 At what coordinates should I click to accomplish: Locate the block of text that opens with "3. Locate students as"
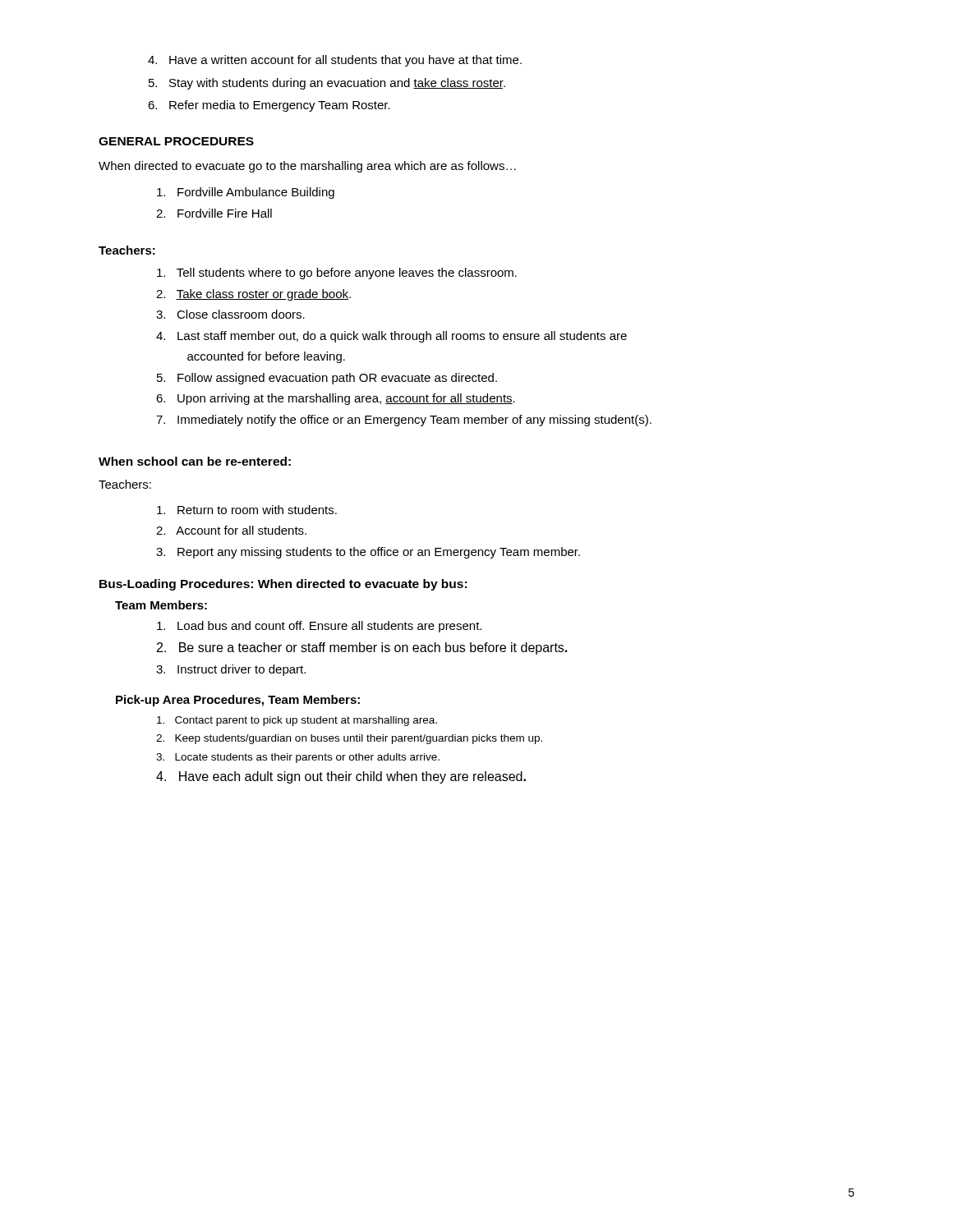tap(298, 757)
